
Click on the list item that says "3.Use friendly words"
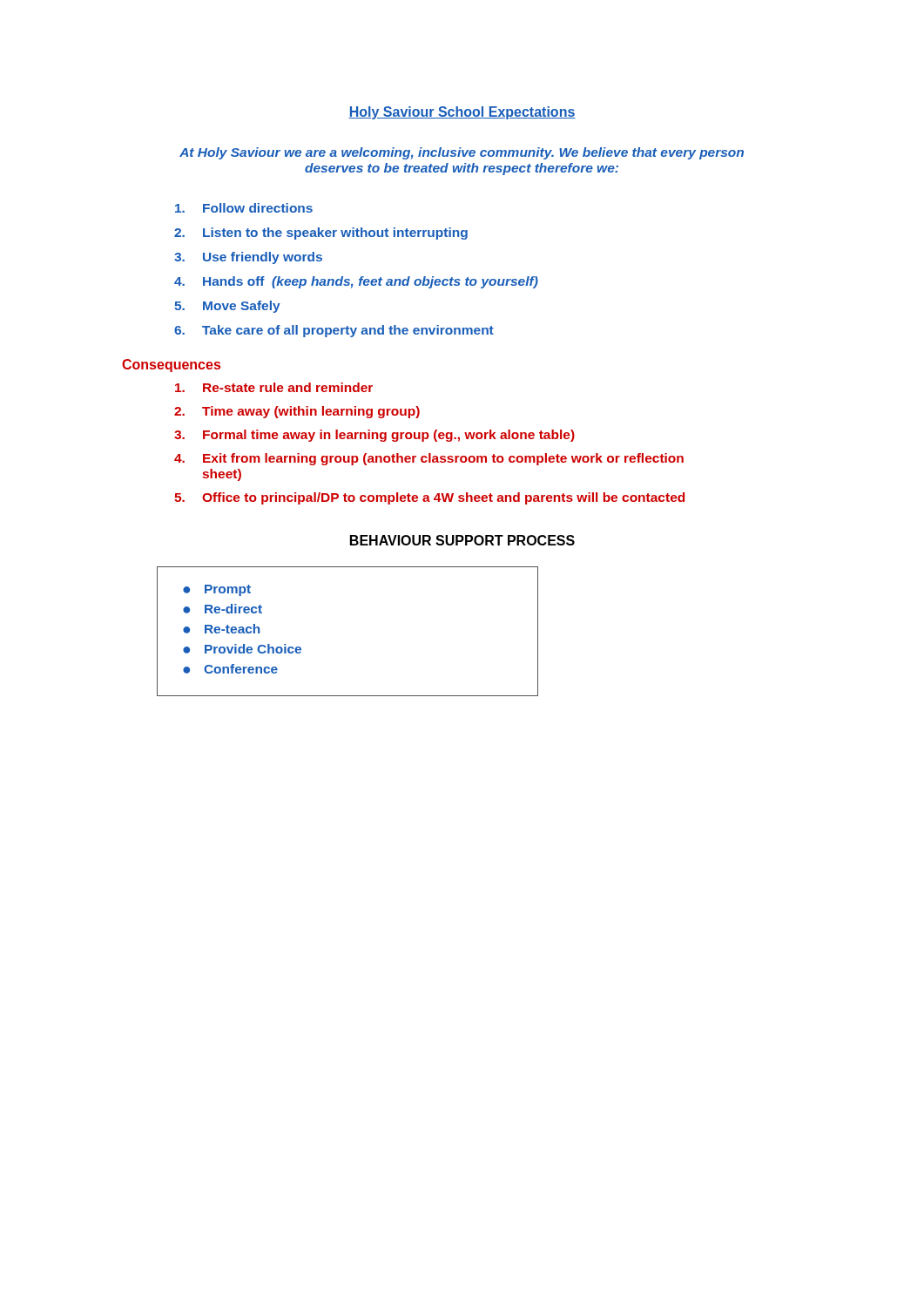click(x=248, y=258)
